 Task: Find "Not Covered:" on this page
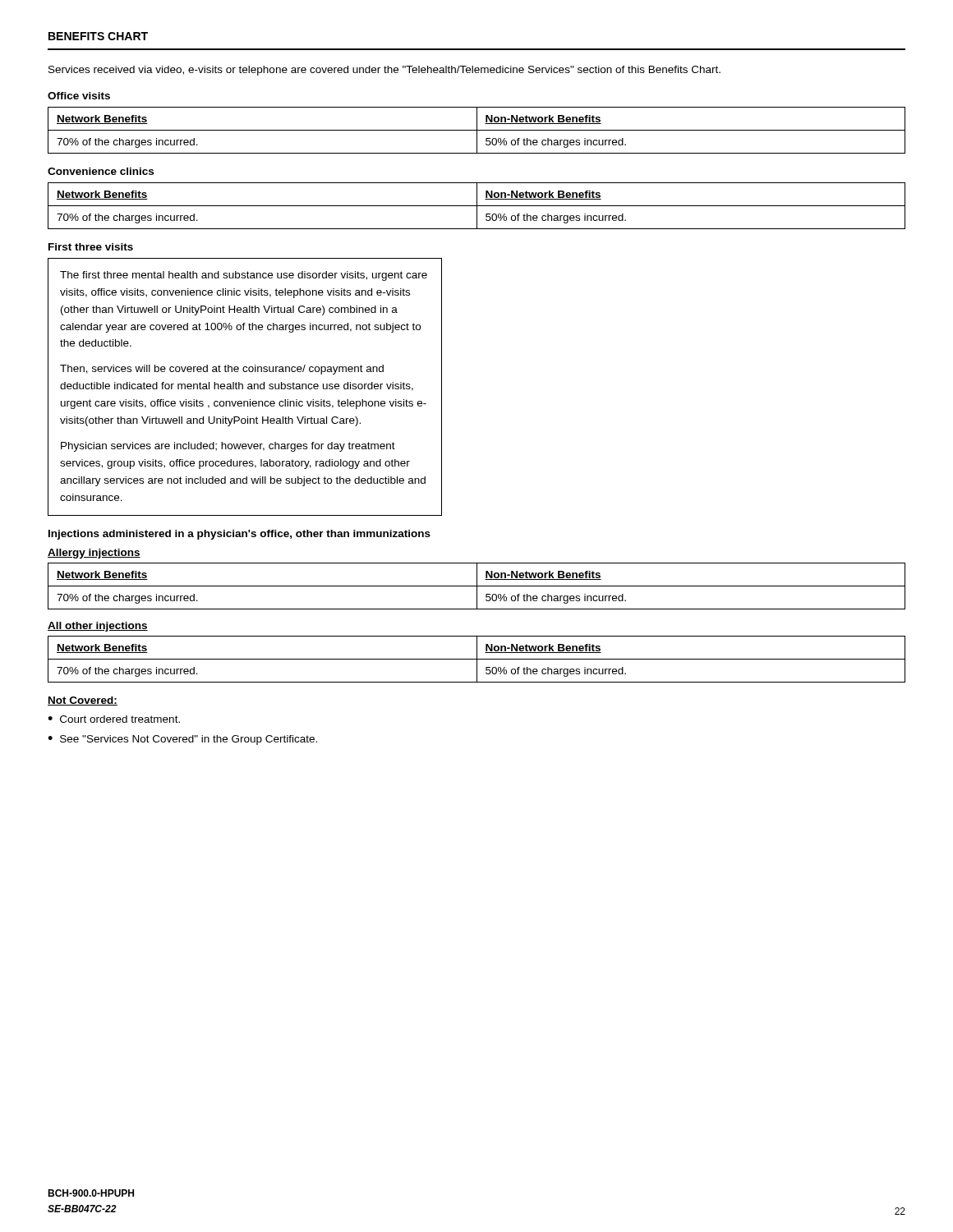83,701
